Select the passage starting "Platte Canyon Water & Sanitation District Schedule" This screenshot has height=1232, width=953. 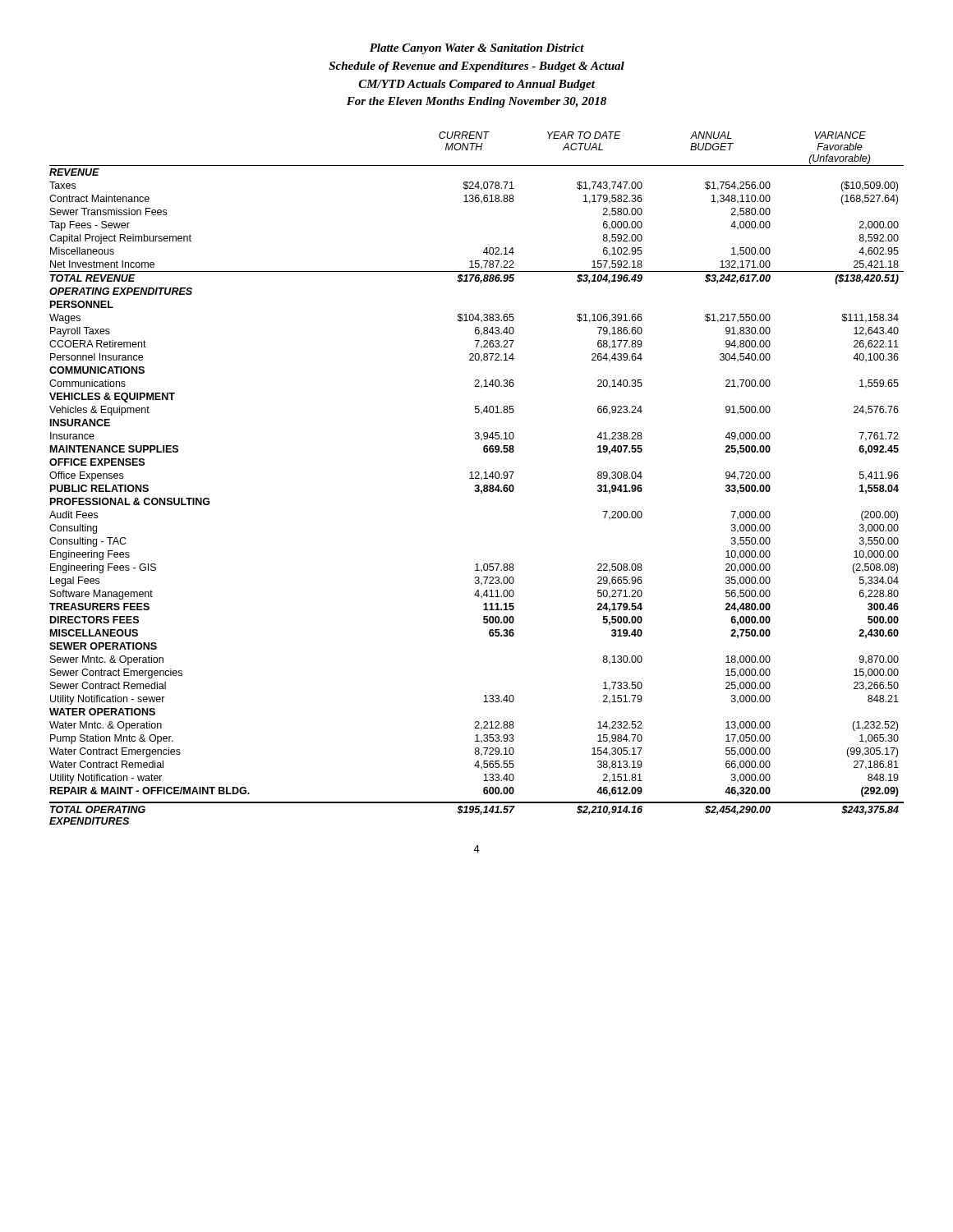pos(476,75)
